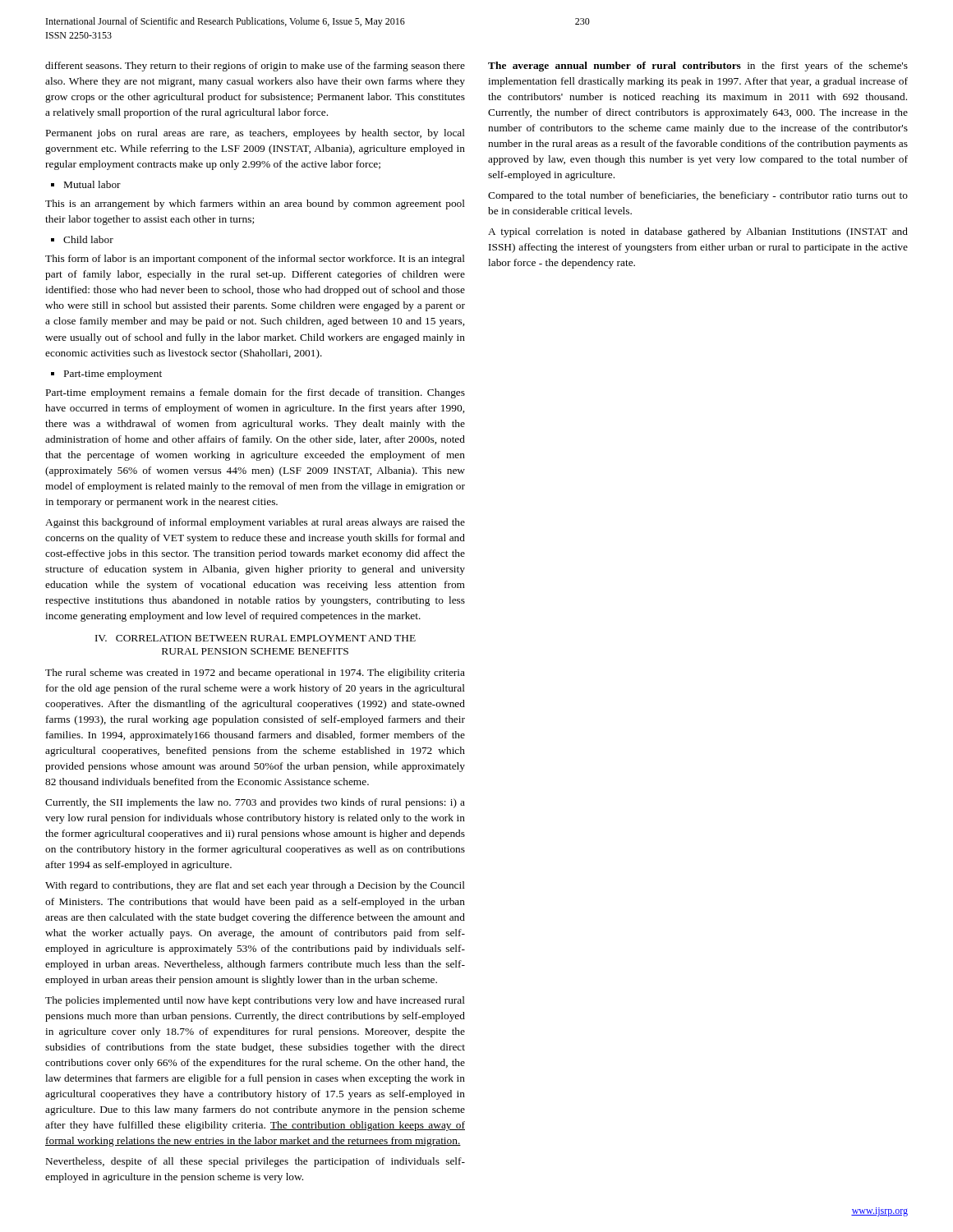Viewport: 953px width, 1232px height.
Task: Navigate to the element starting "This is an arrangement by"
Action: (x=255, y=211)
